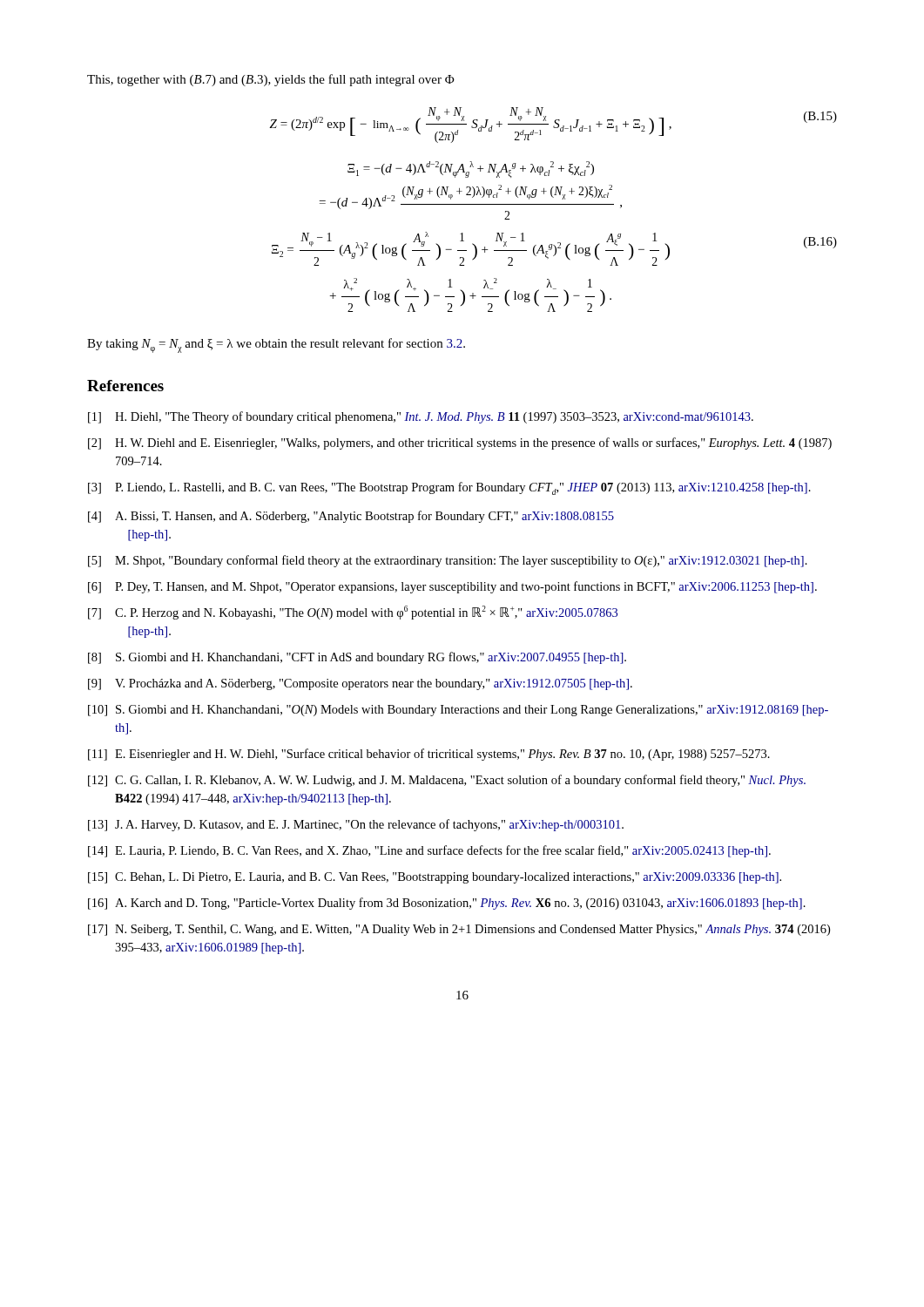This screenshot has width=924, height=1307.
Task: Select the list item that says "[17] N. Seiberg, T."
Action: tap(462, 938)
